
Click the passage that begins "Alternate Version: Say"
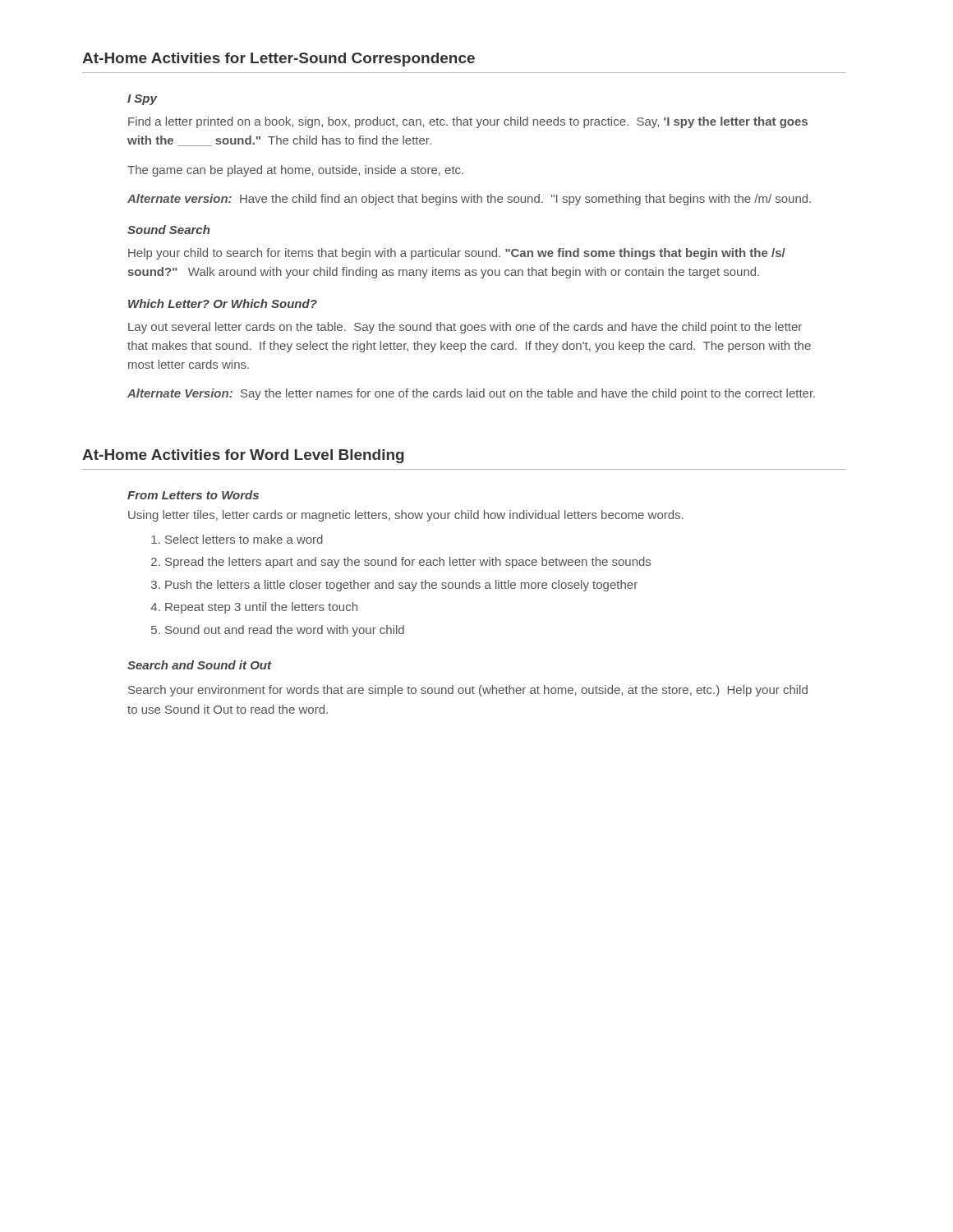[x=472, y=393]
